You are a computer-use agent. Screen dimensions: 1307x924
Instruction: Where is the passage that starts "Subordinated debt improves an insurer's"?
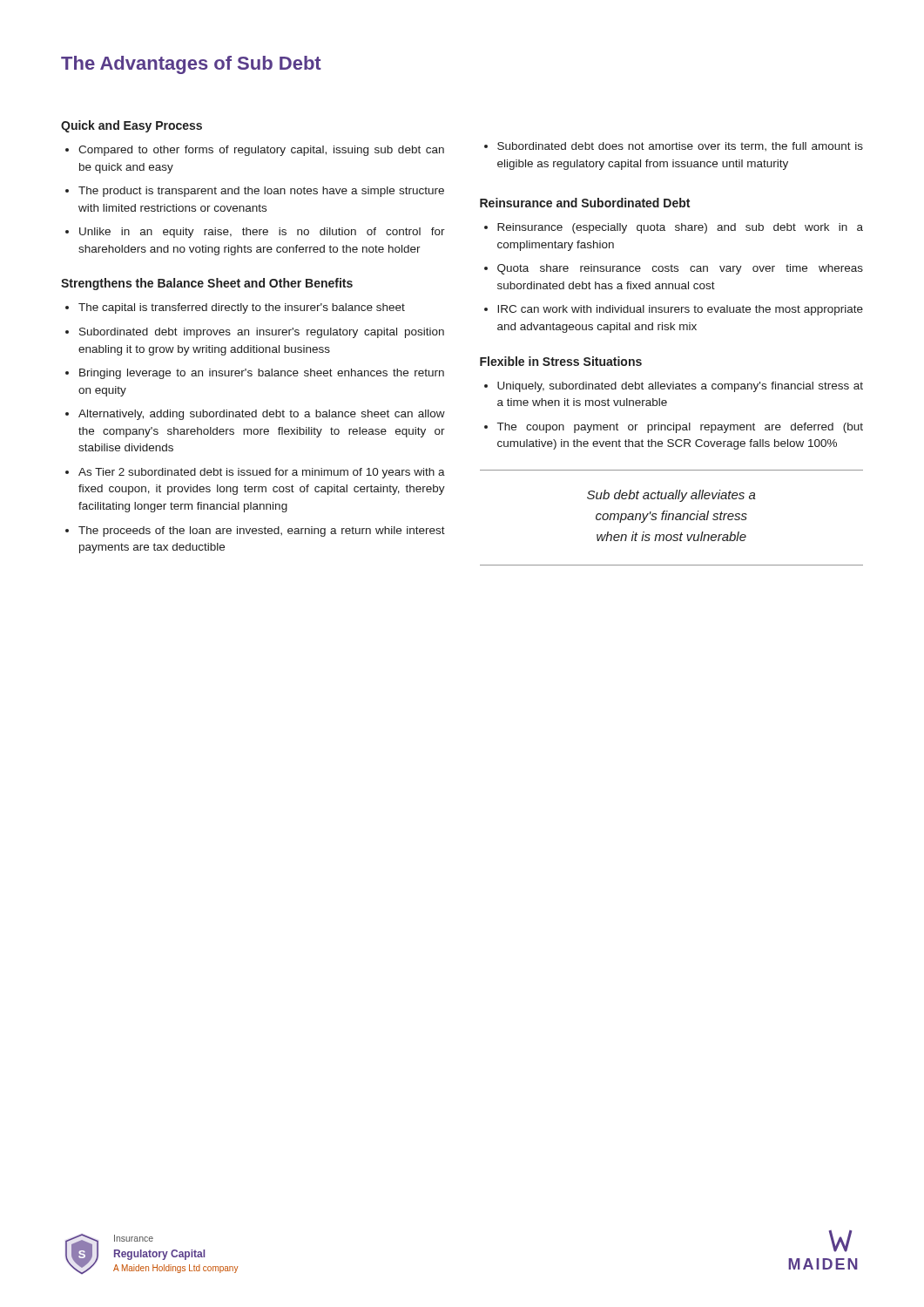[x=261, y=340]
